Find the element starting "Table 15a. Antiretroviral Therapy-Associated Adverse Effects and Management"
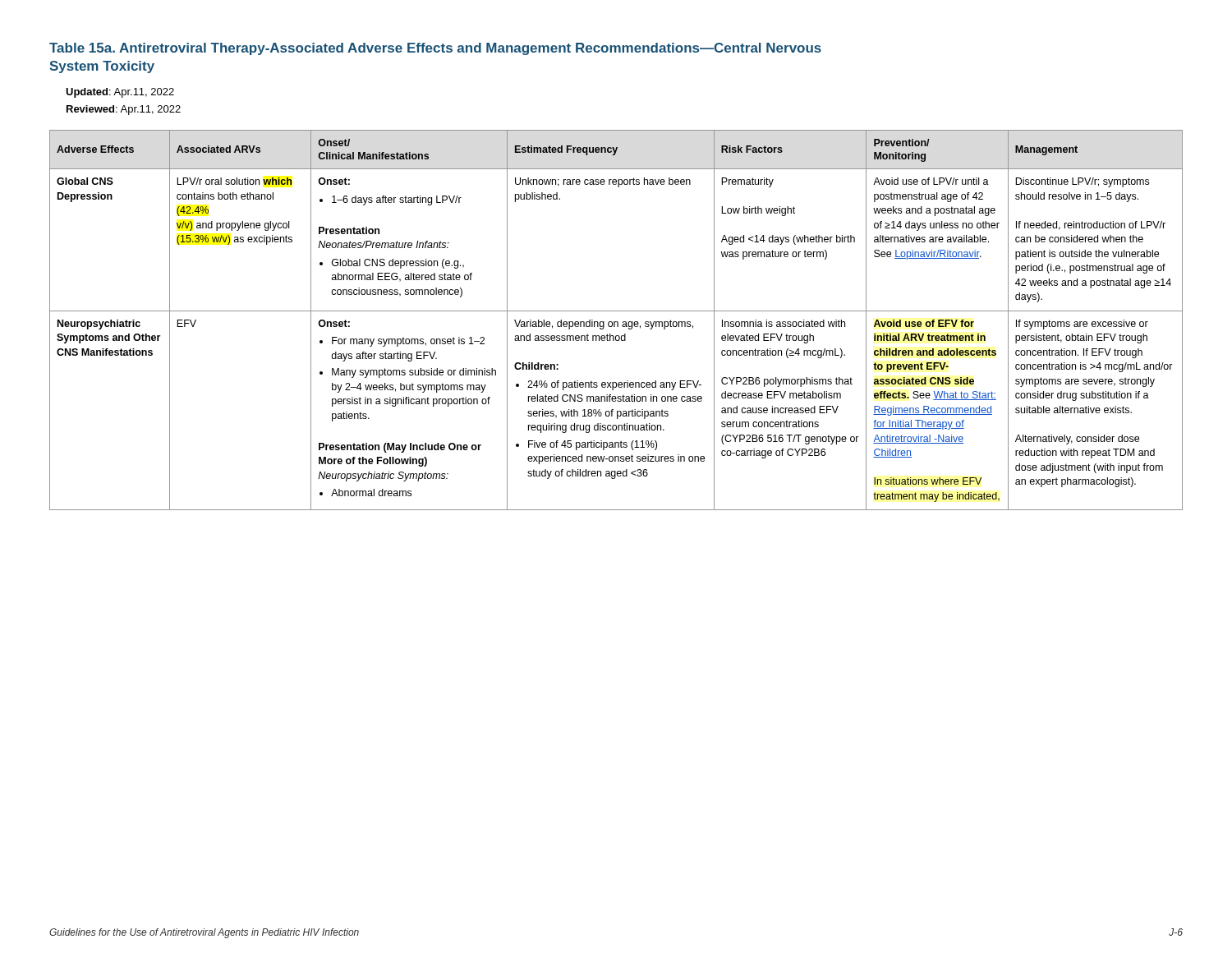The width and height of the screenshot is (1232, 953). (435, 57)
